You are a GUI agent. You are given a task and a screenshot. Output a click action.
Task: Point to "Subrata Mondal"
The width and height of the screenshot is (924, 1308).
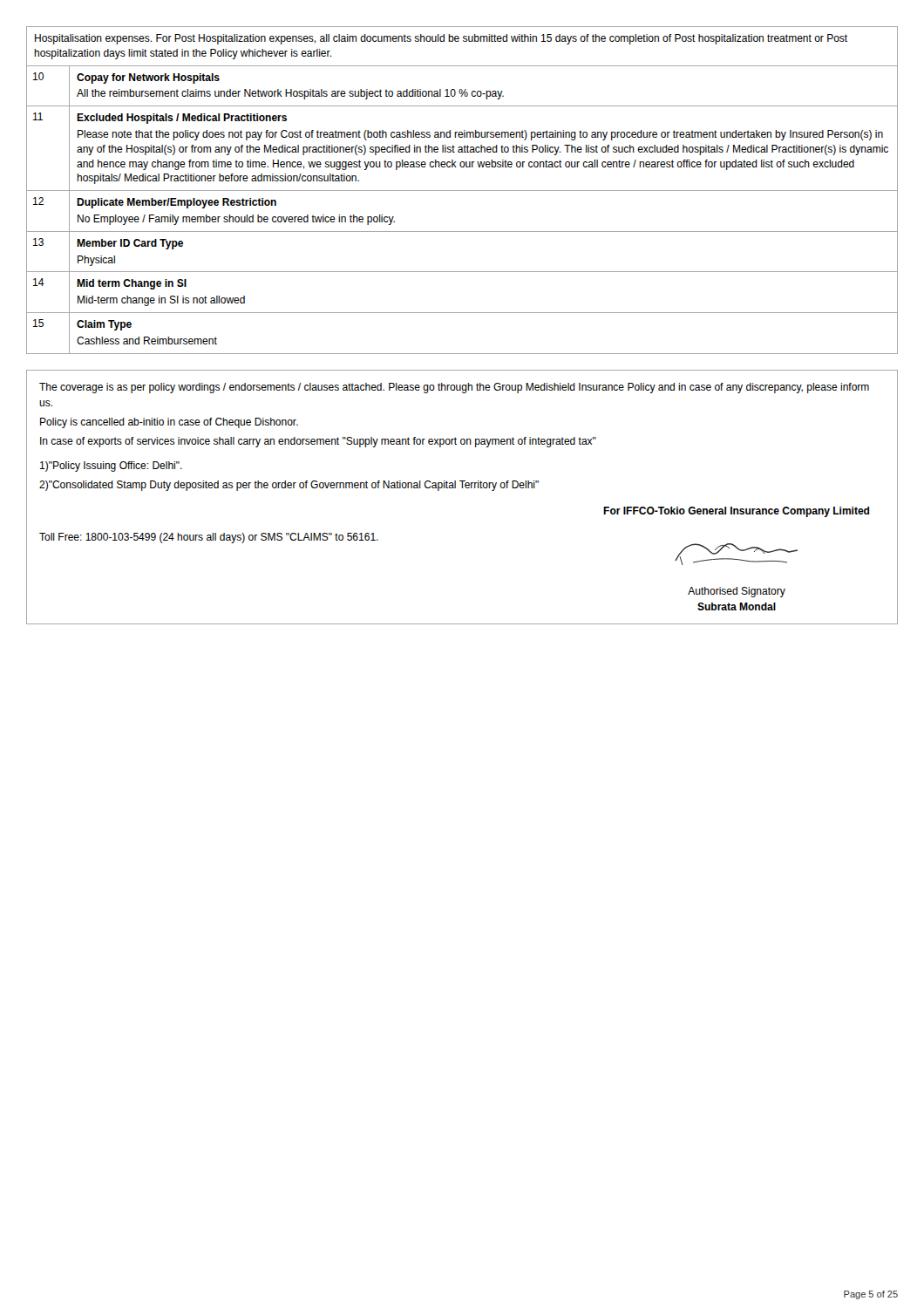pos(737,607)
